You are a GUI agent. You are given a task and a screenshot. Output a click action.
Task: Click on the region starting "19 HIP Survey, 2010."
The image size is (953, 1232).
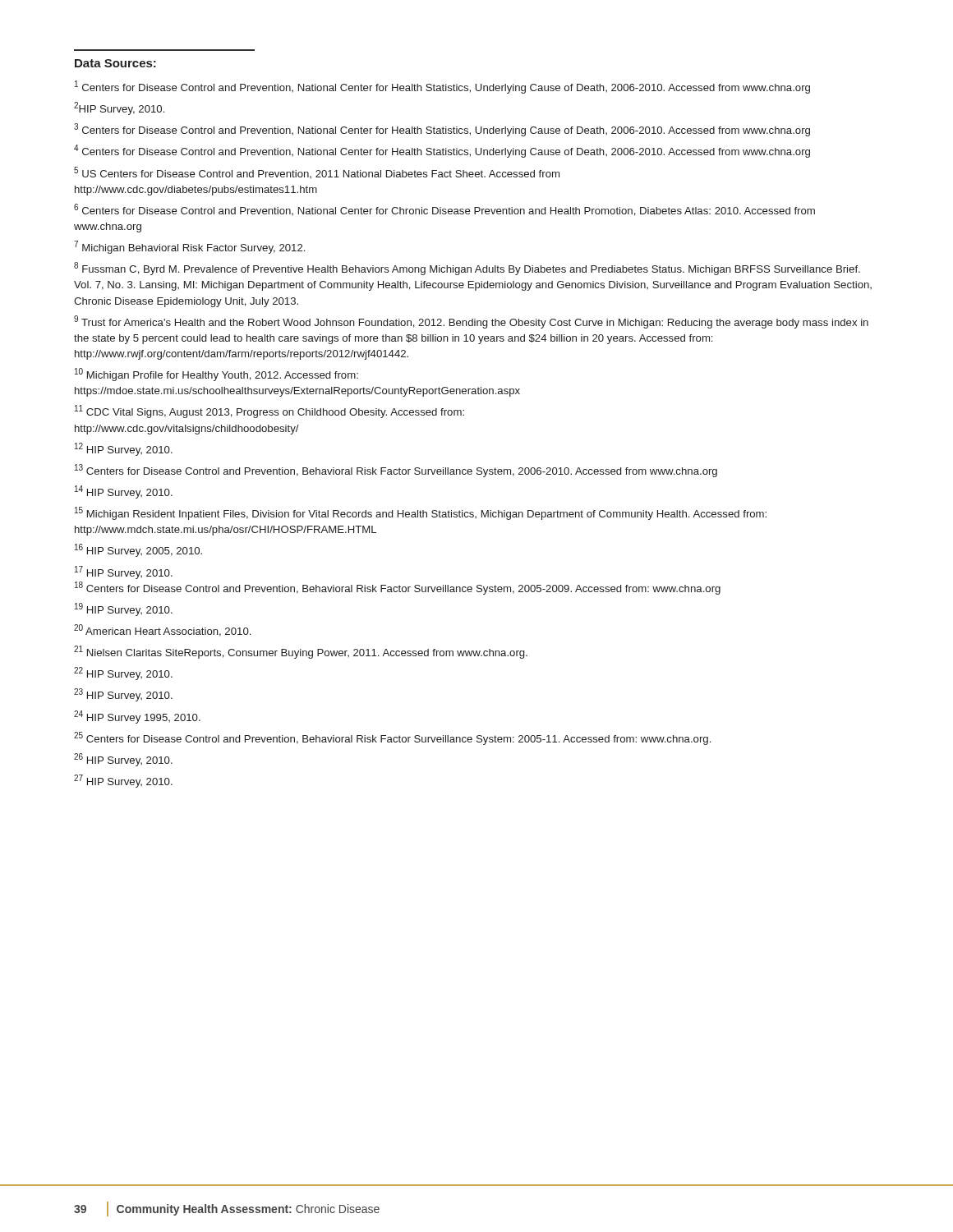(x=123, y=609)
